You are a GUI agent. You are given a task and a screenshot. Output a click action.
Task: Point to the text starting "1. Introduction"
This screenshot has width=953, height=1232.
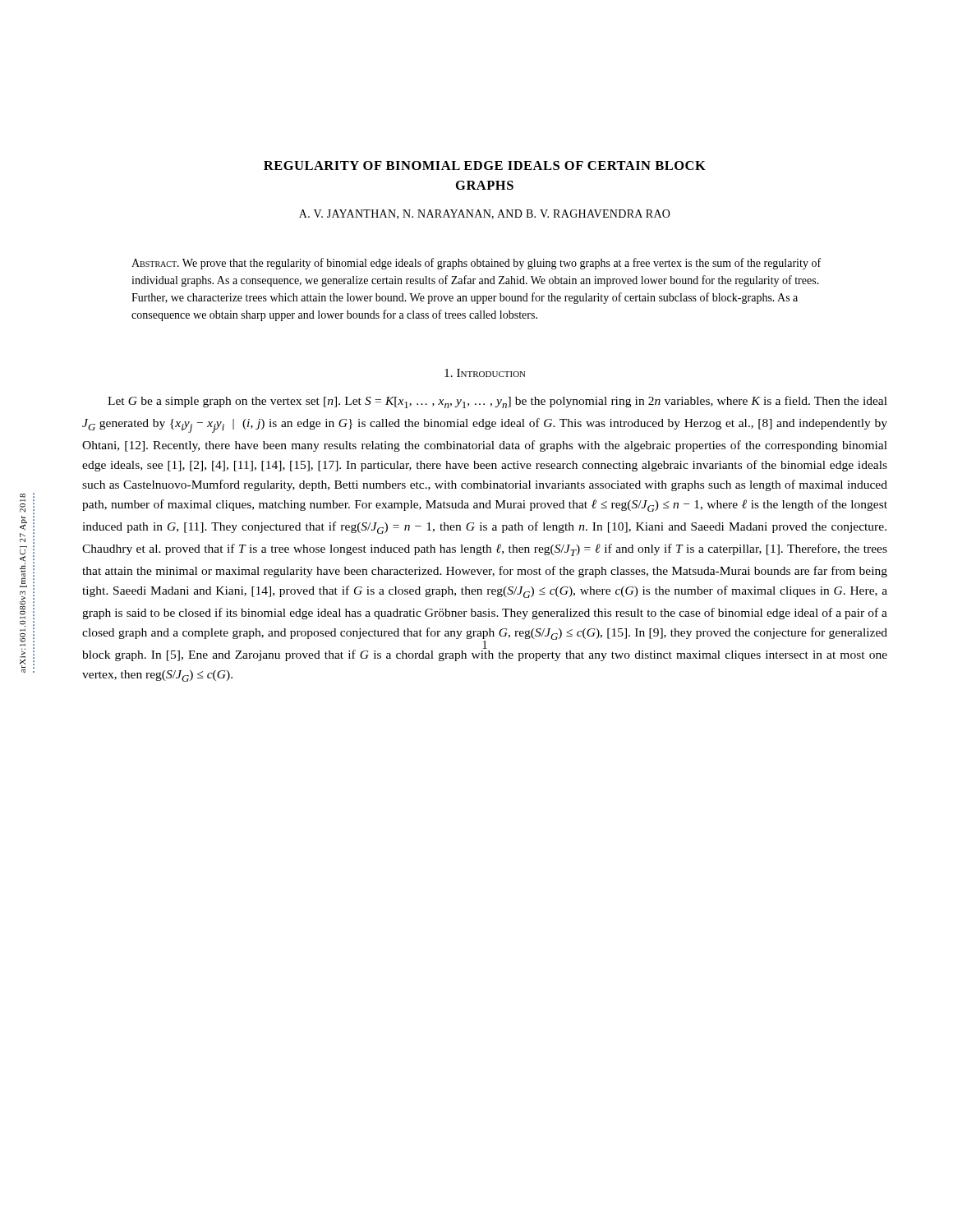(485, 372)
